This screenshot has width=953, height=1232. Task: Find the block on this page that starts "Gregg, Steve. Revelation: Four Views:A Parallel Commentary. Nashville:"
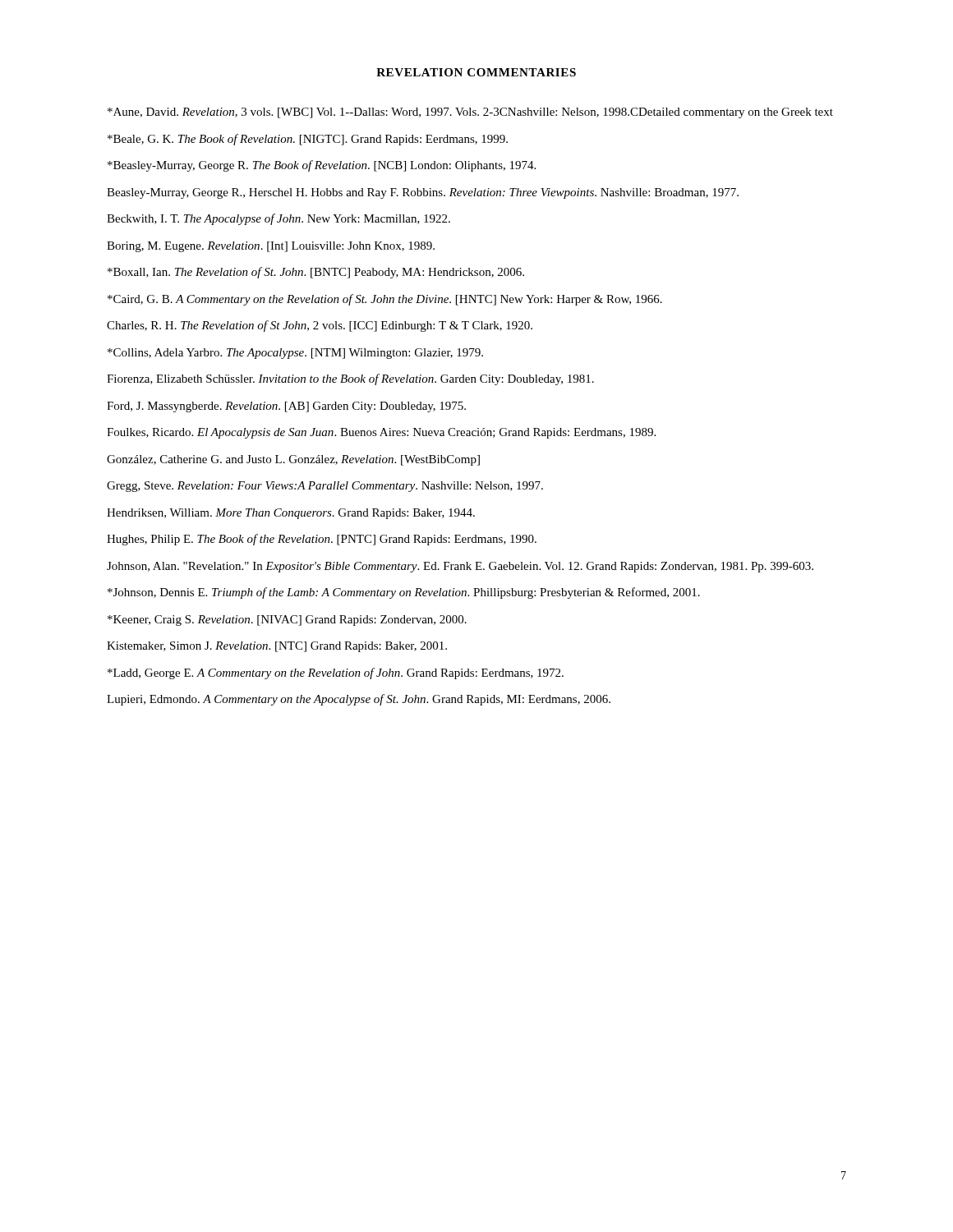point(325,485)
